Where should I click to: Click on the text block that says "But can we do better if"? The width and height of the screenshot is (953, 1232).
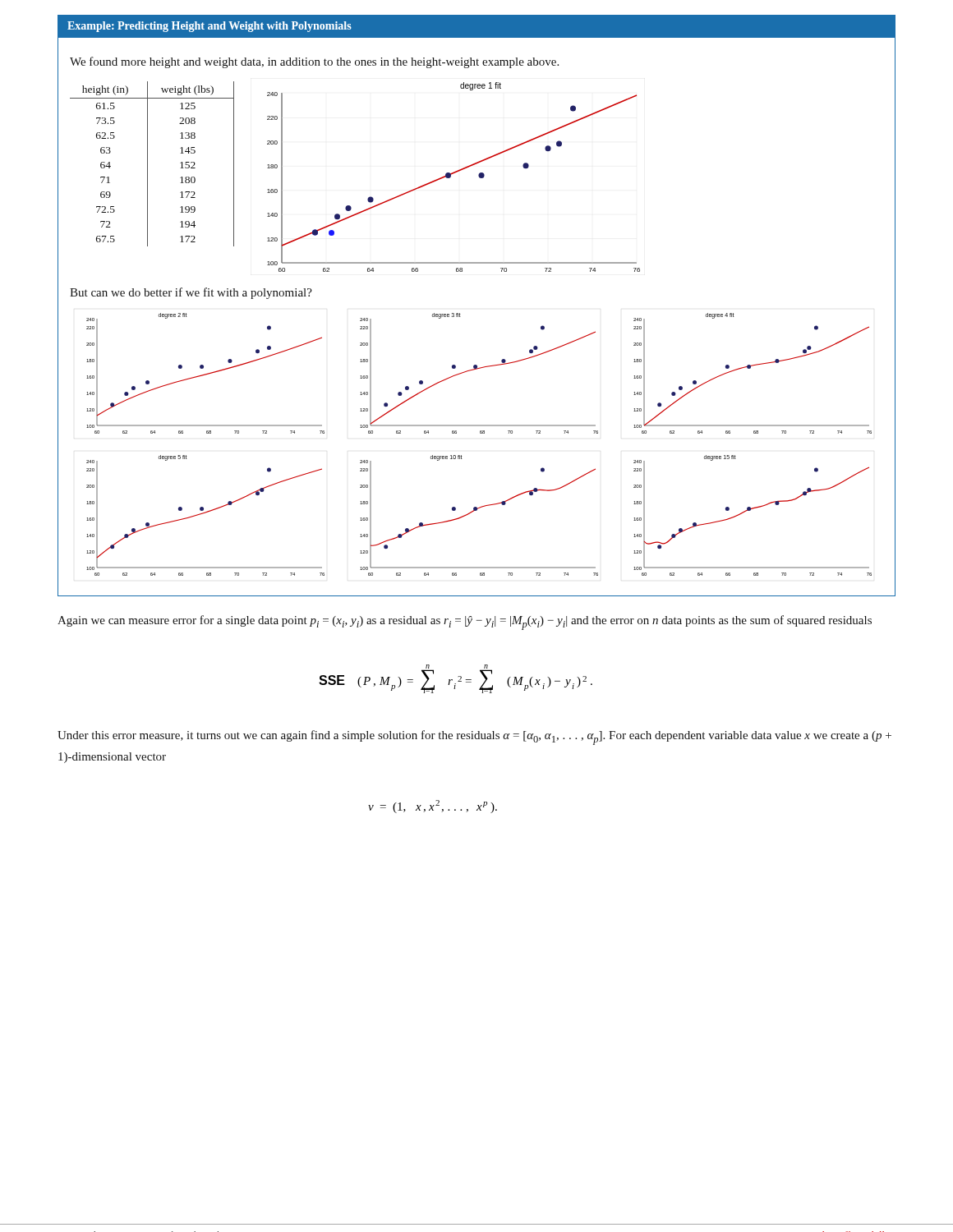(x=191, y=292)
